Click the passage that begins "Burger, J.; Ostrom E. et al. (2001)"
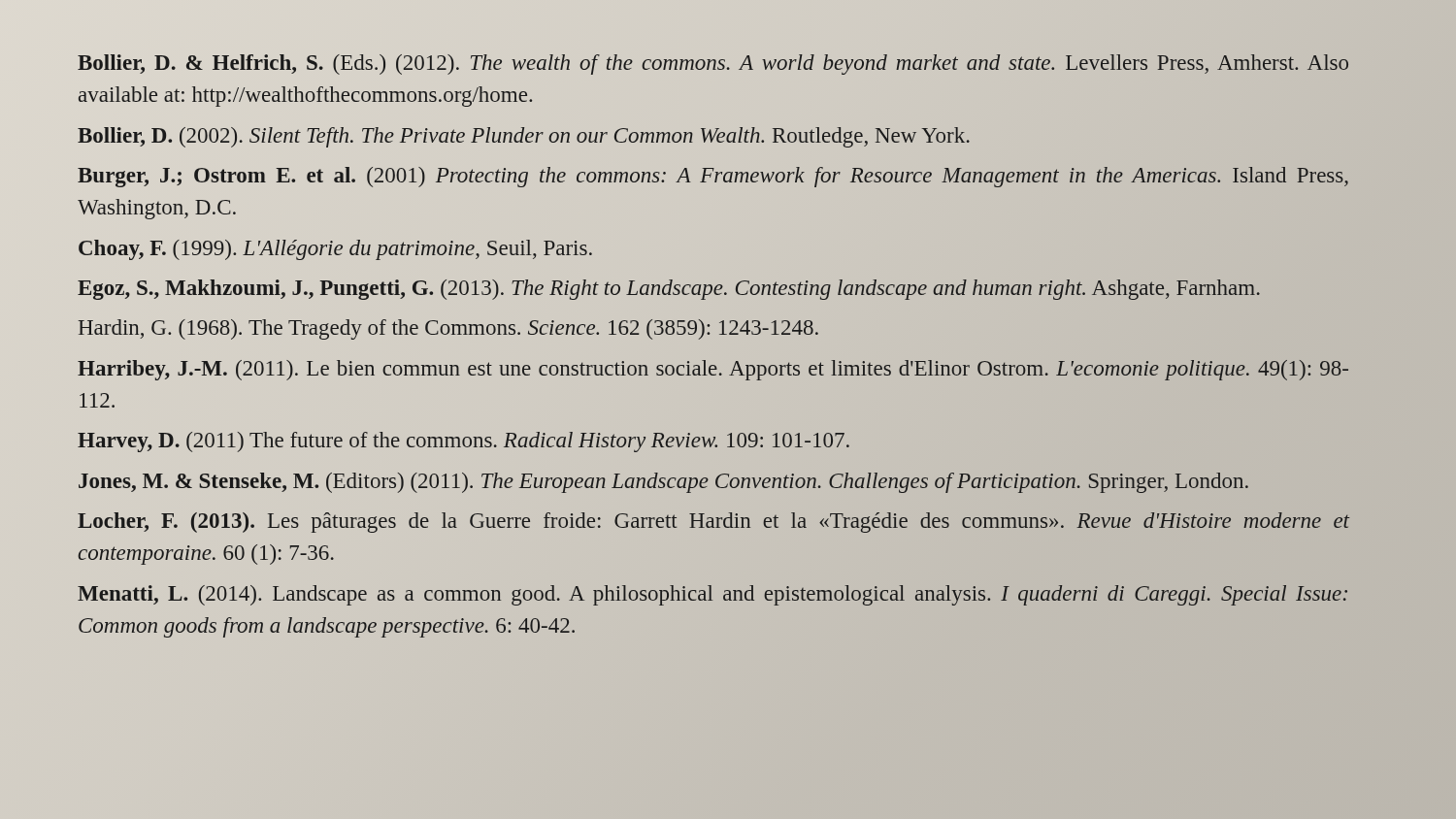Image resolution: width=1456 pixels, height=819 pixels. pos(713,191)
